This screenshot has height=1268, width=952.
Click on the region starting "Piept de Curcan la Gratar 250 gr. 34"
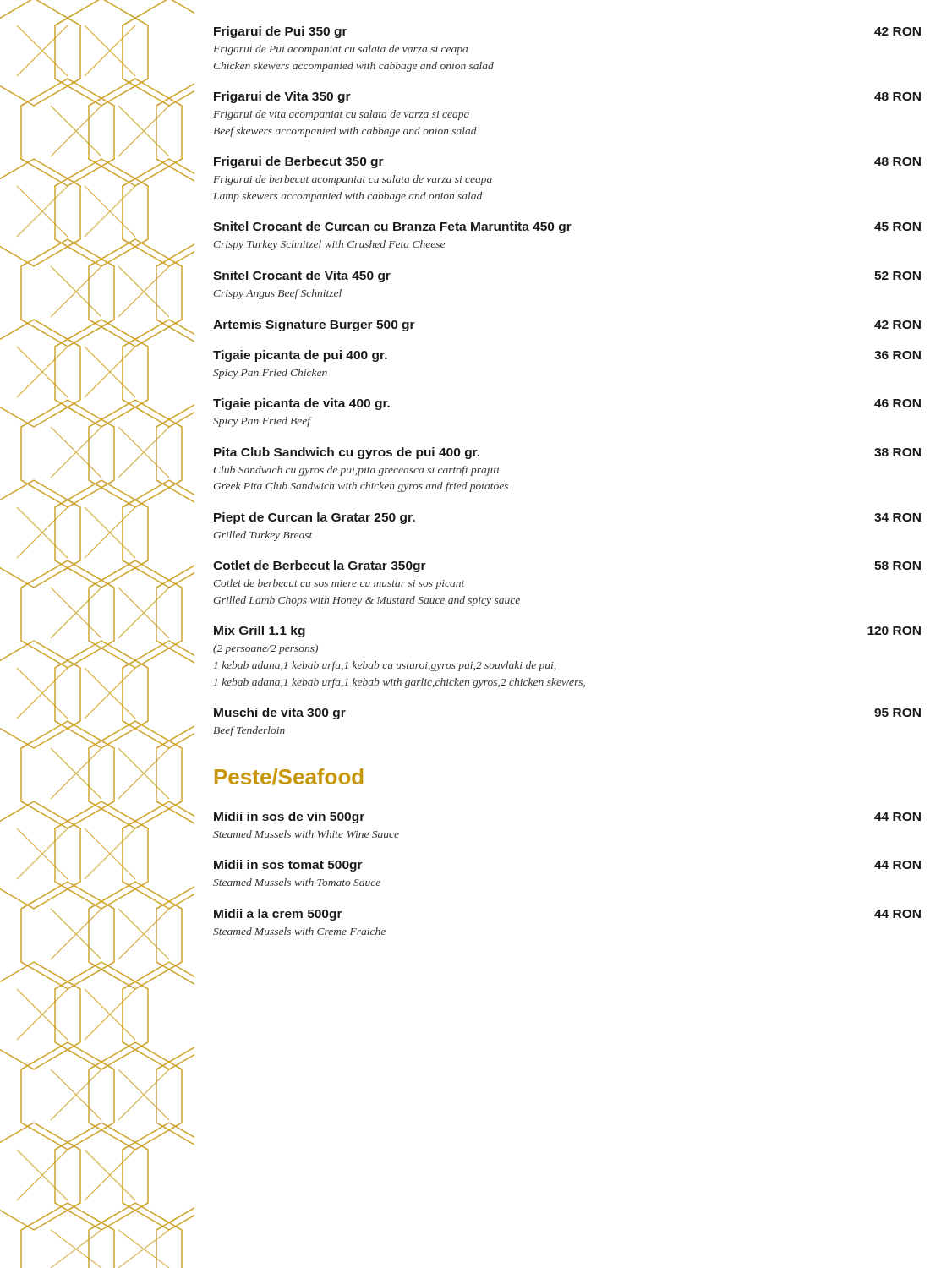coord(318,518)
